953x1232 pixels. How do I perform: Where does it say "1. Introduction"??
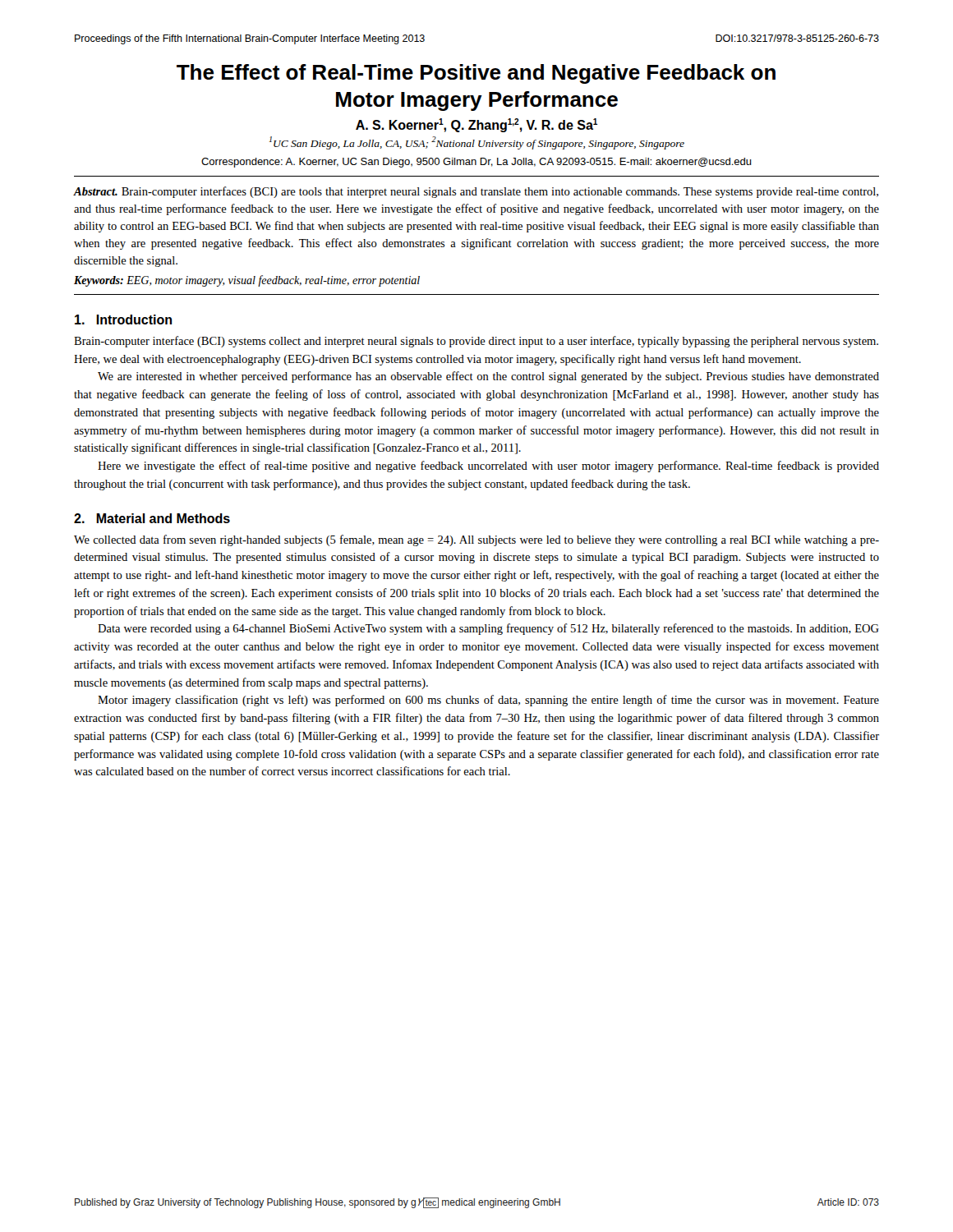123,320
